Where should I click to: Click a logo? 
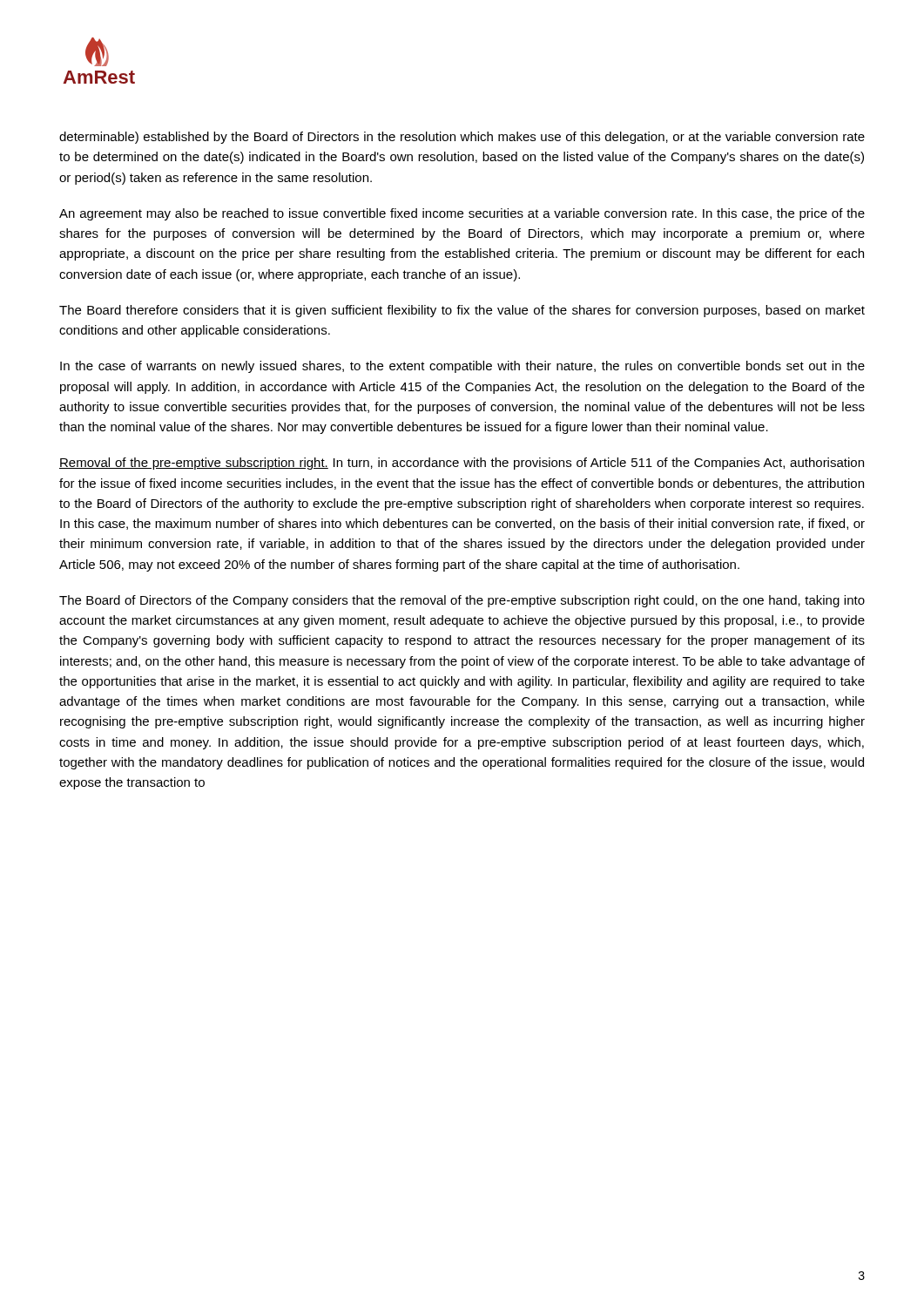tap(107, 64)
